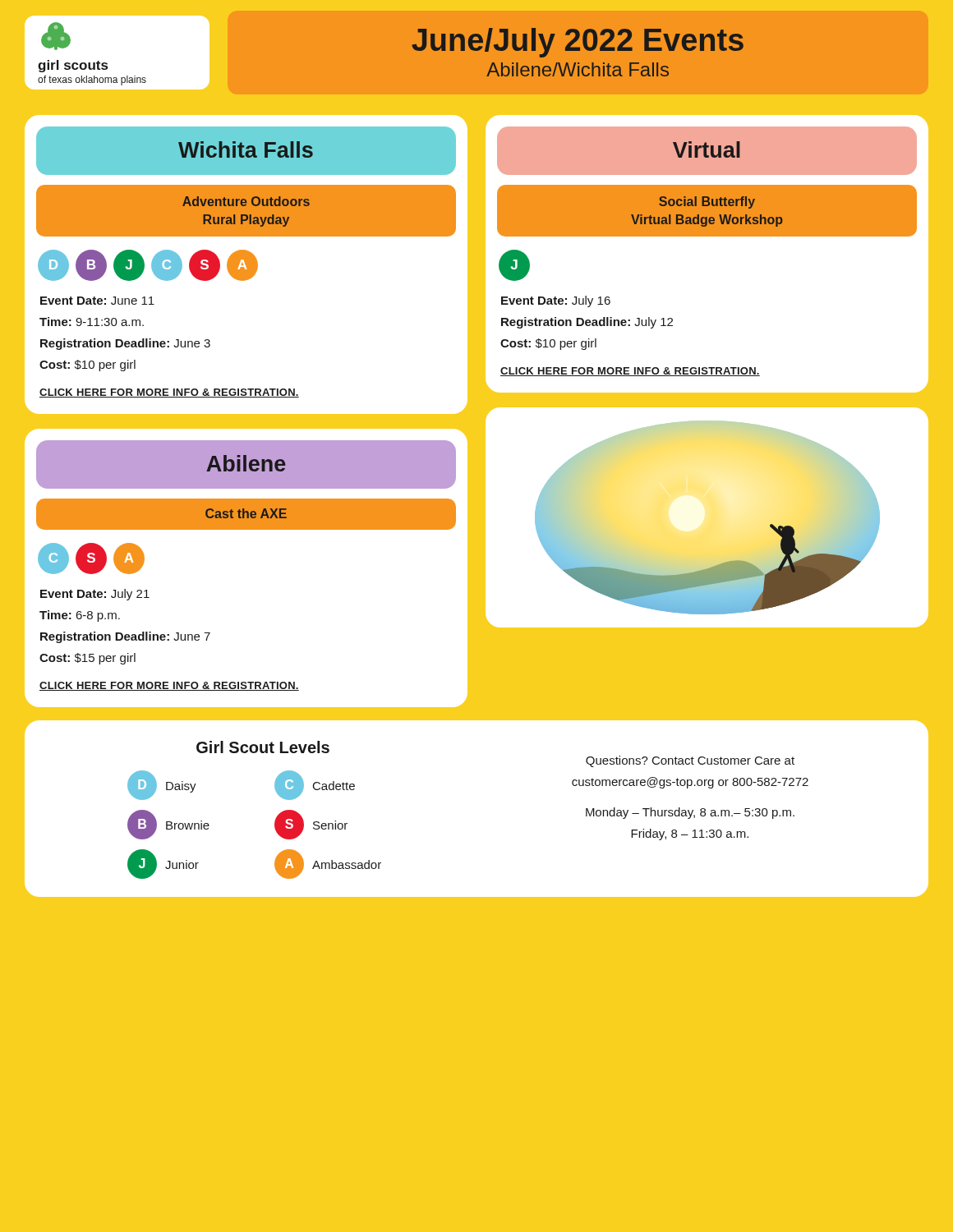The width and height of the screenshot is (953, 1232).
Task: Select the passage starting "Event Date: July 21 Time:"
Action: tap(95, 595)
